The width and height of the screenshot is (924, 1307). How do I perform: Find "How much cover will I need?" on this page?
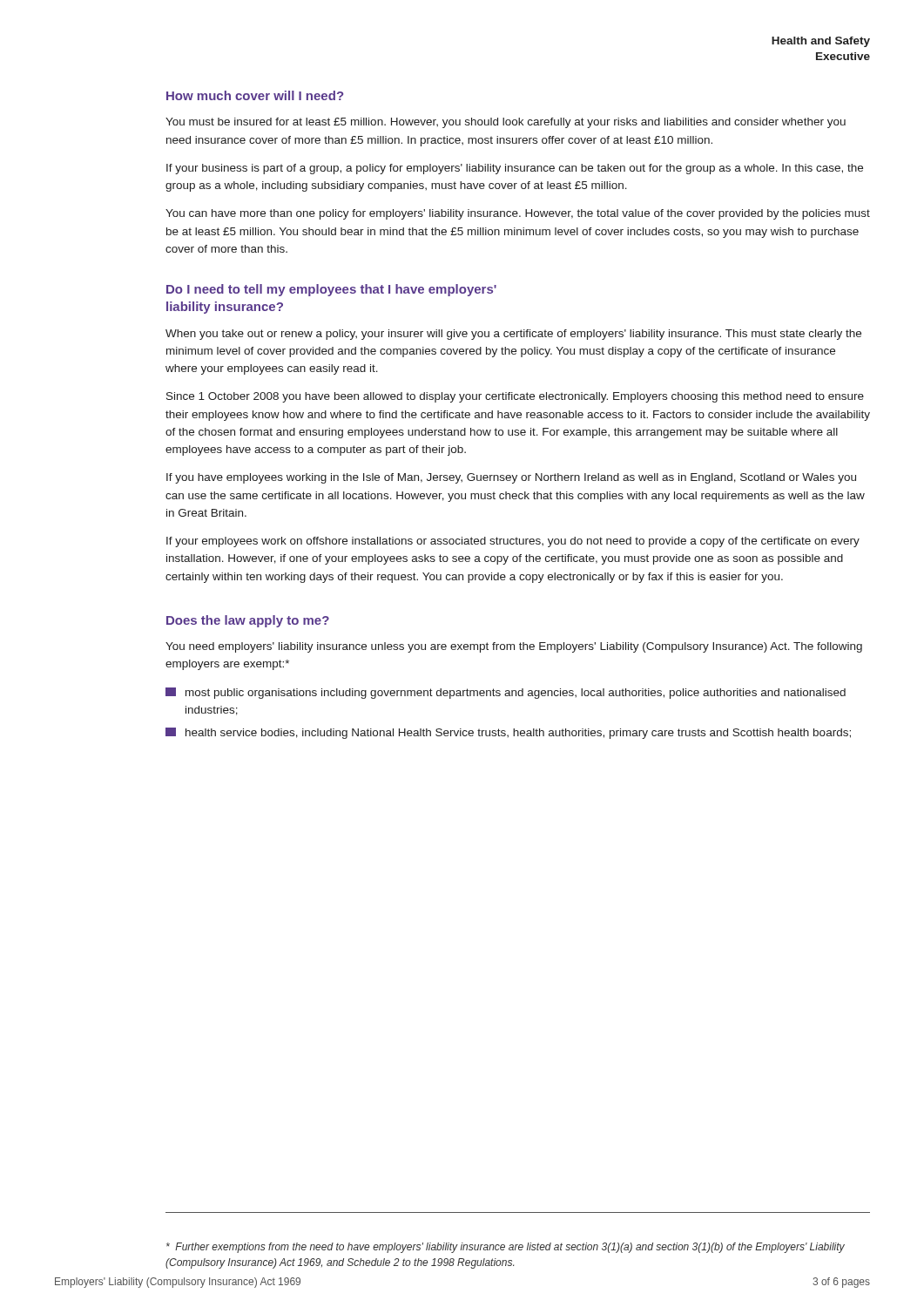click(x=255, y=95)
